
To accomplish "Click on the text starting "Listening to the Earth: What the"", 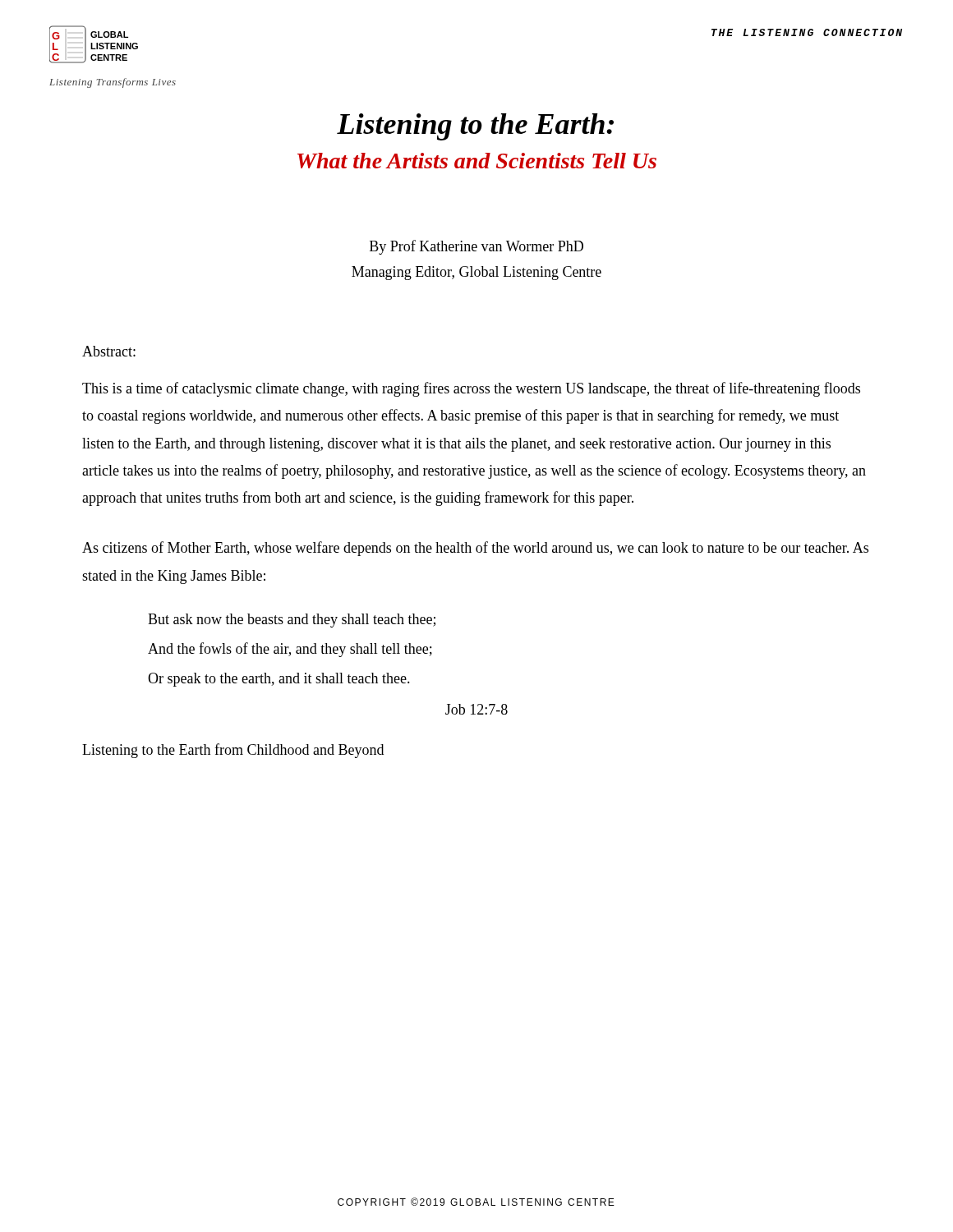I will click(x=476, y=140).
